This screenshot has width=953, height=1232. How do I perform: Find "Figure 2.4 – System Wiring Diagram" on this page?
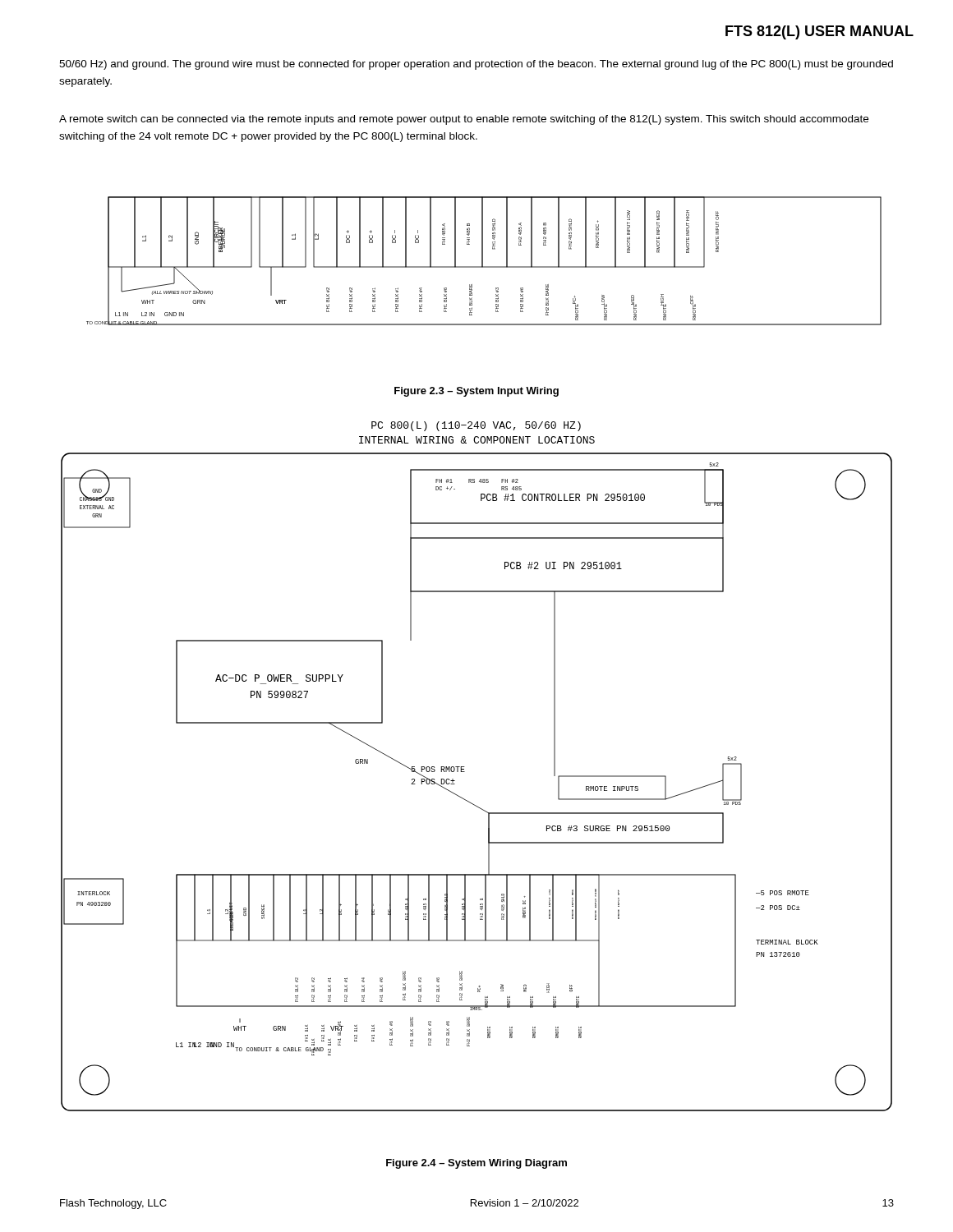tap(476, 1163)
